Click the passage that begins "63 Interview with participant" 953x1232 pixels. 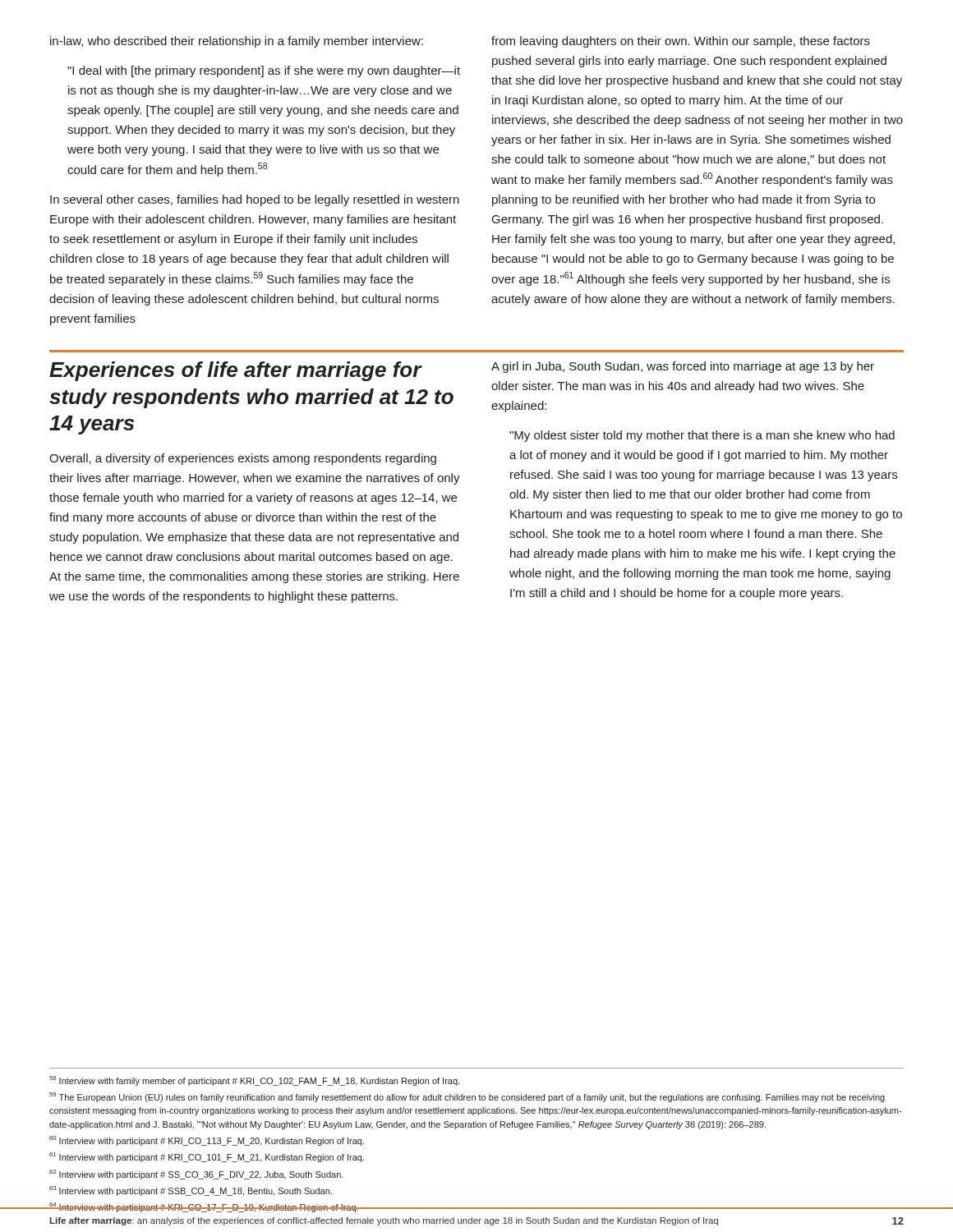tap(191, 1191)
